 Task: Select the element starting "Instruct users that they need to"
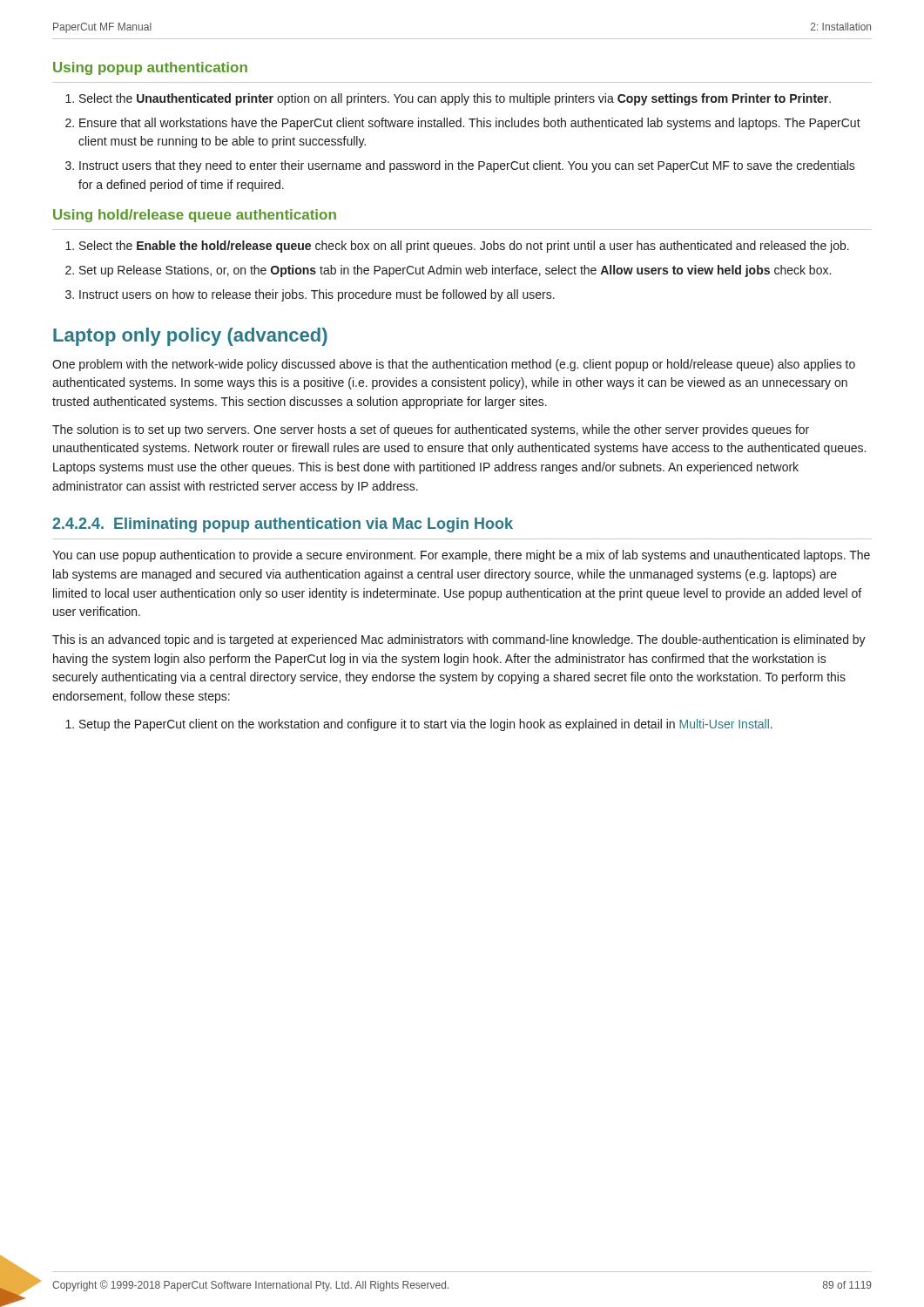pyautogui.click(x=467, y=175)
